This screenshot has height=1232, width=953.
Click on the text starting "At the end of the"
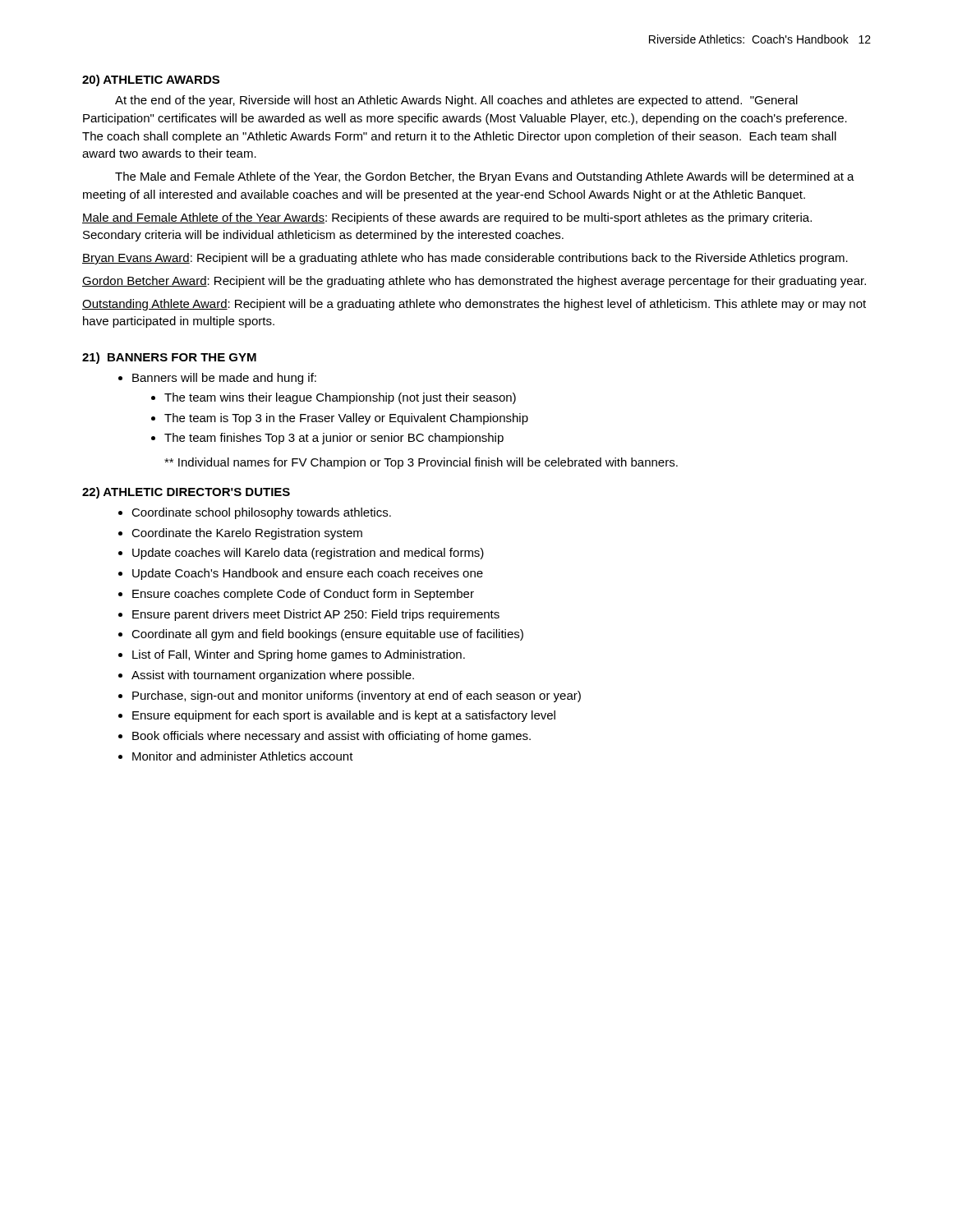[465, 127]
